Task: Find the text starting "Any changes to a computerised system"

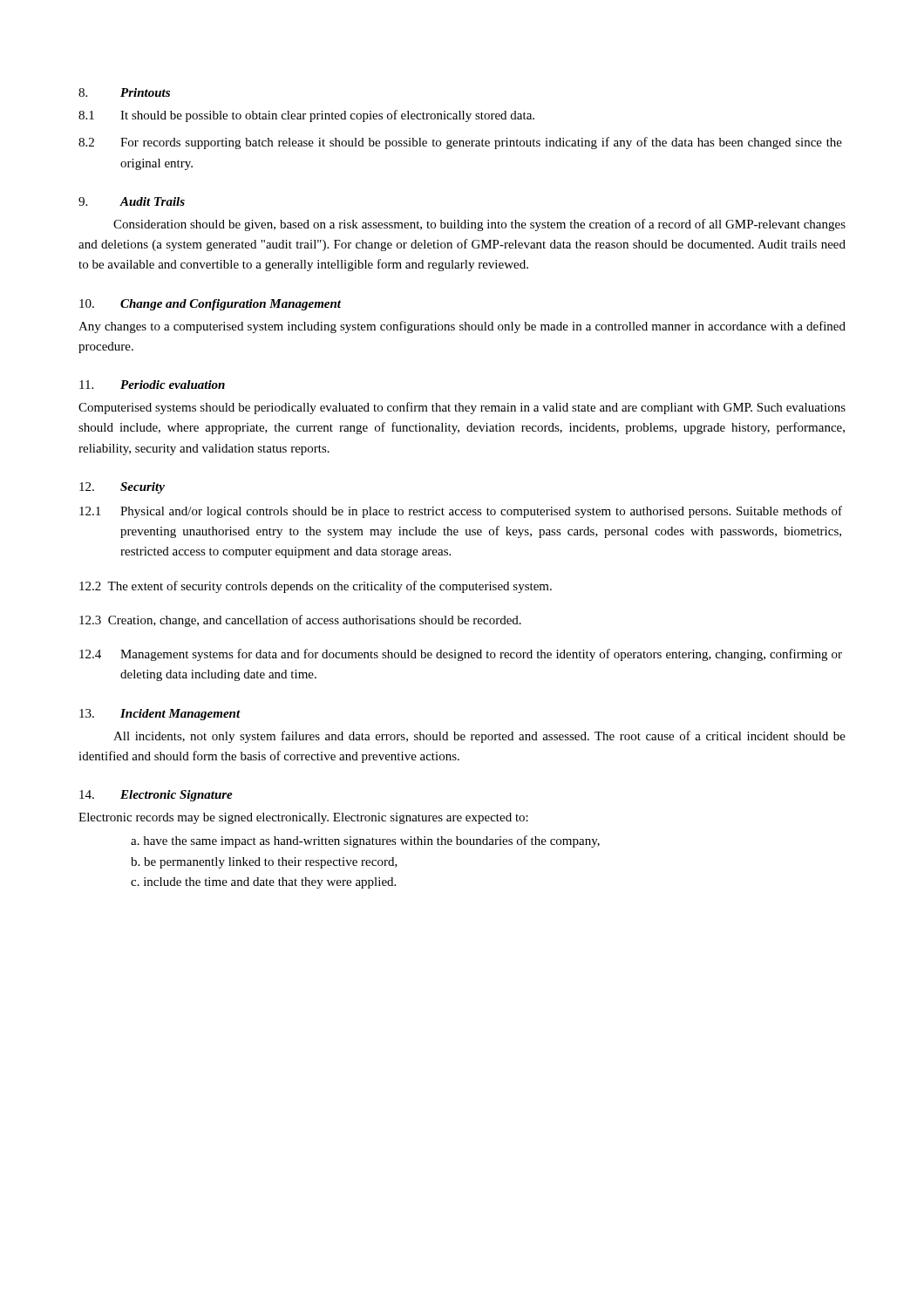Action: (x=462, y=336)
